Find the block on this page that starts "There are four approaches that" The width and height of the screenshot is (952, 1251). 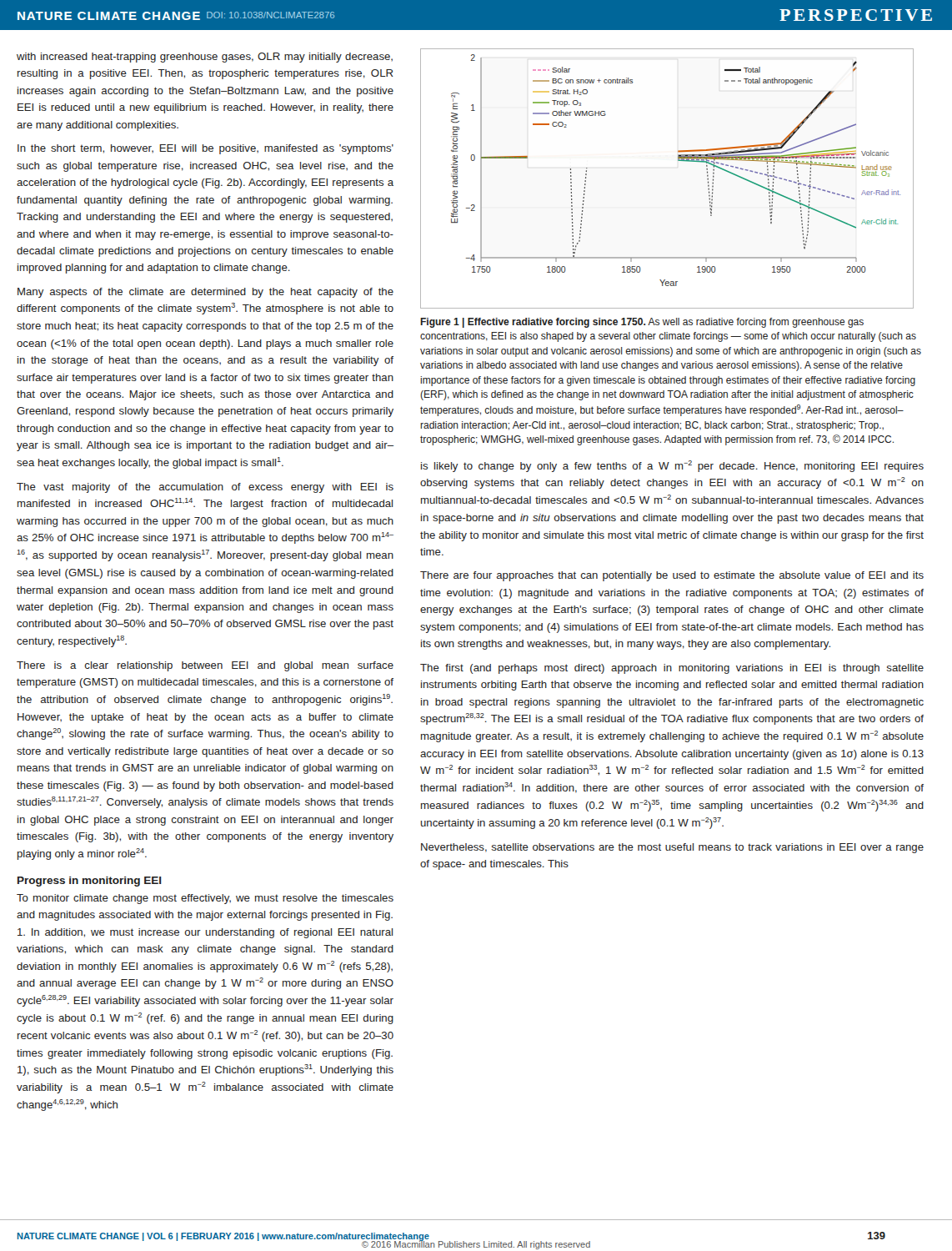672,609
